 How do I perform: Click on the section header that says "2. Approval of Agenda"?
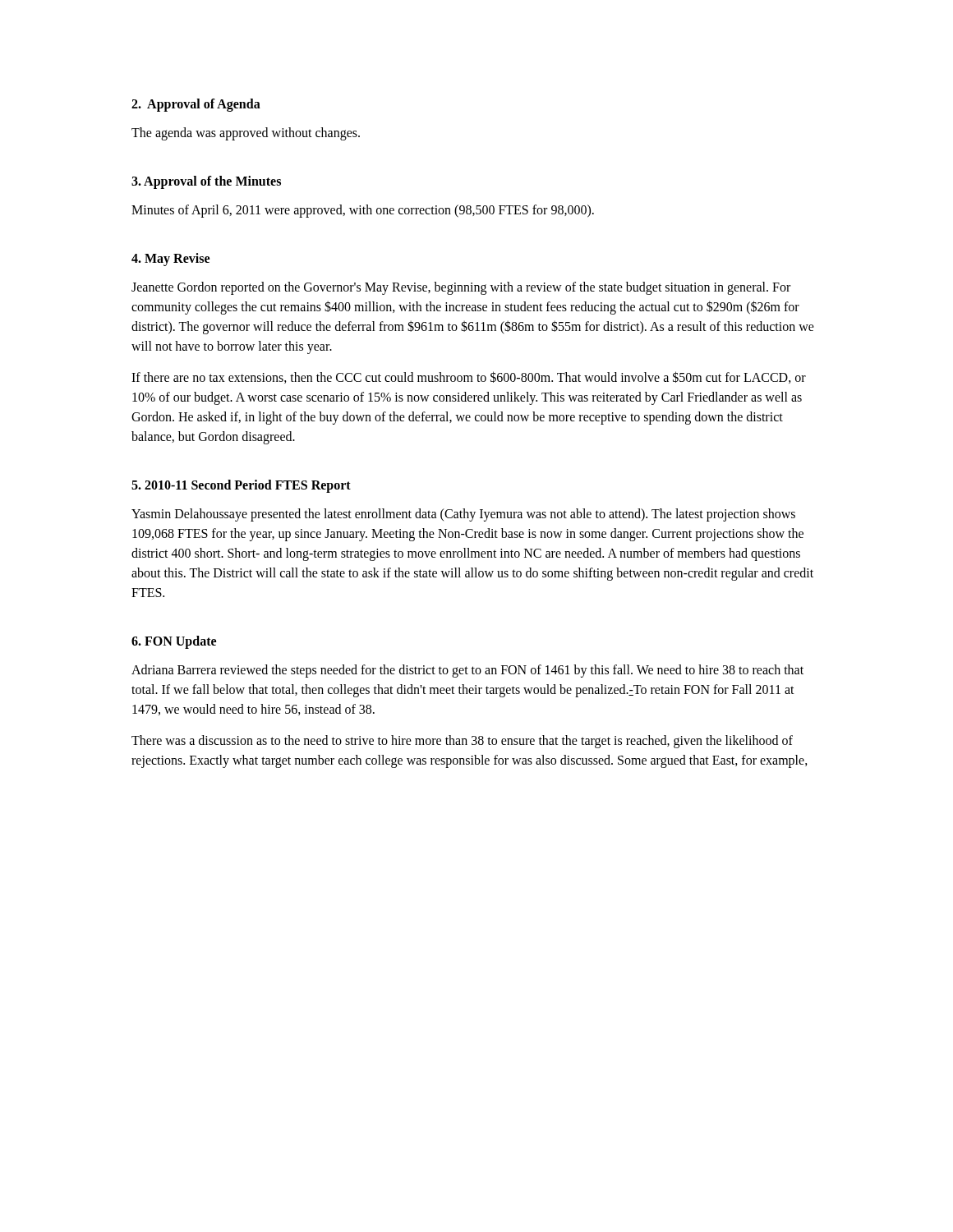point(196,104)
